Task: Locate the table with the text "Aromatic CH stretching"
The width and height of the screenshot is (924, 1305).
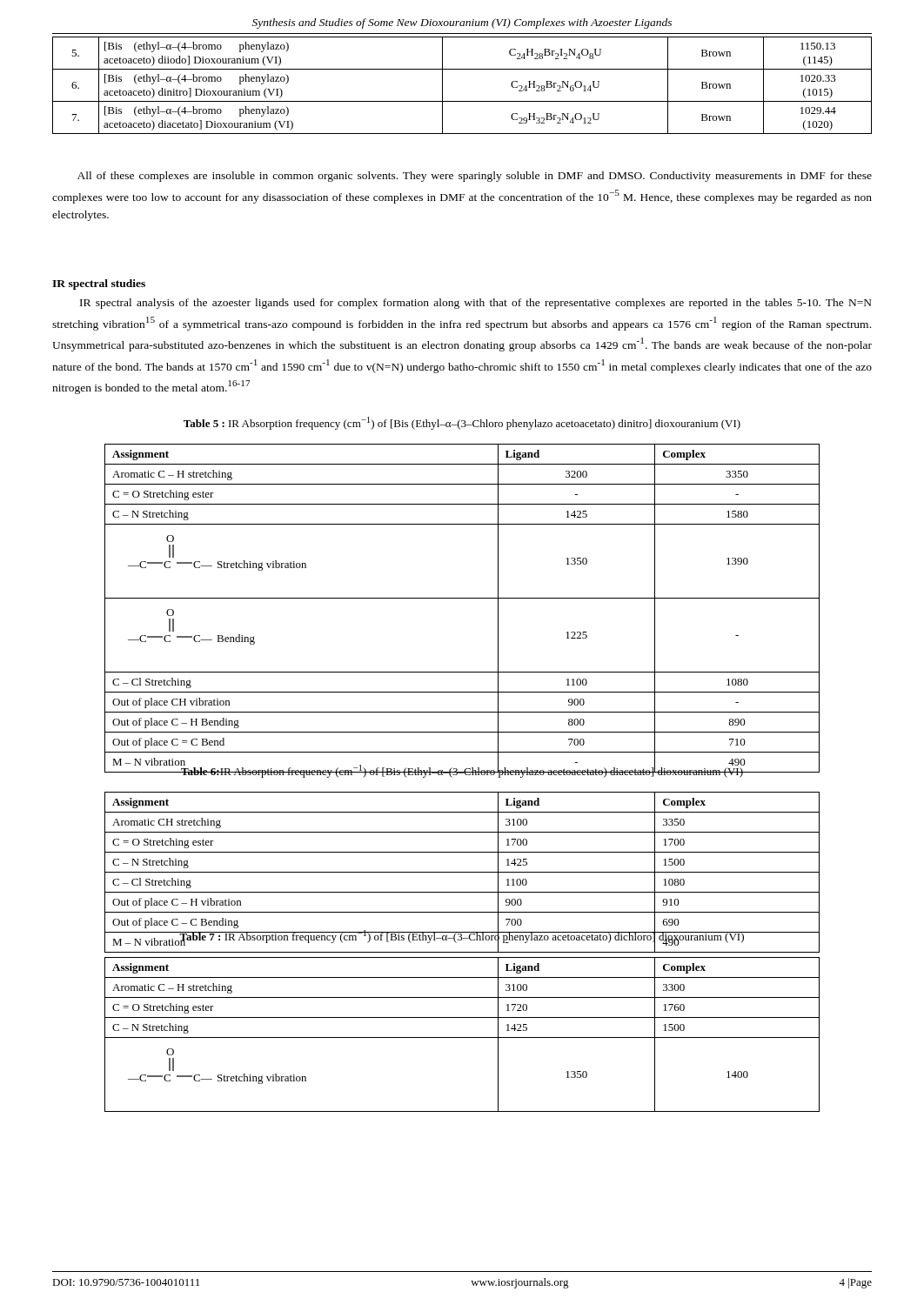Action: click(x=462, y=872)
